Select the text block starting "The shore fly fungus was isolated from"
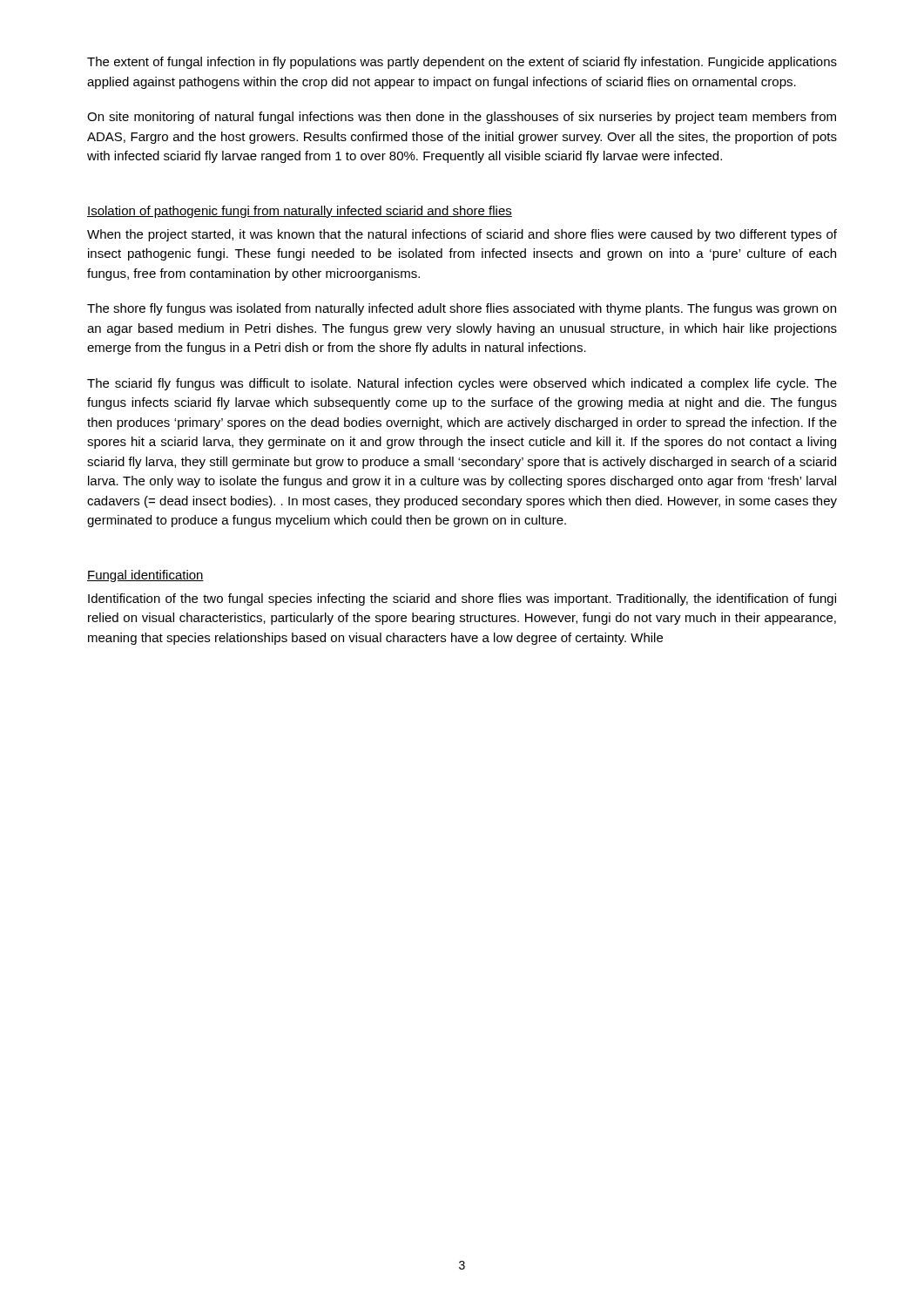 tap(462, 328)
